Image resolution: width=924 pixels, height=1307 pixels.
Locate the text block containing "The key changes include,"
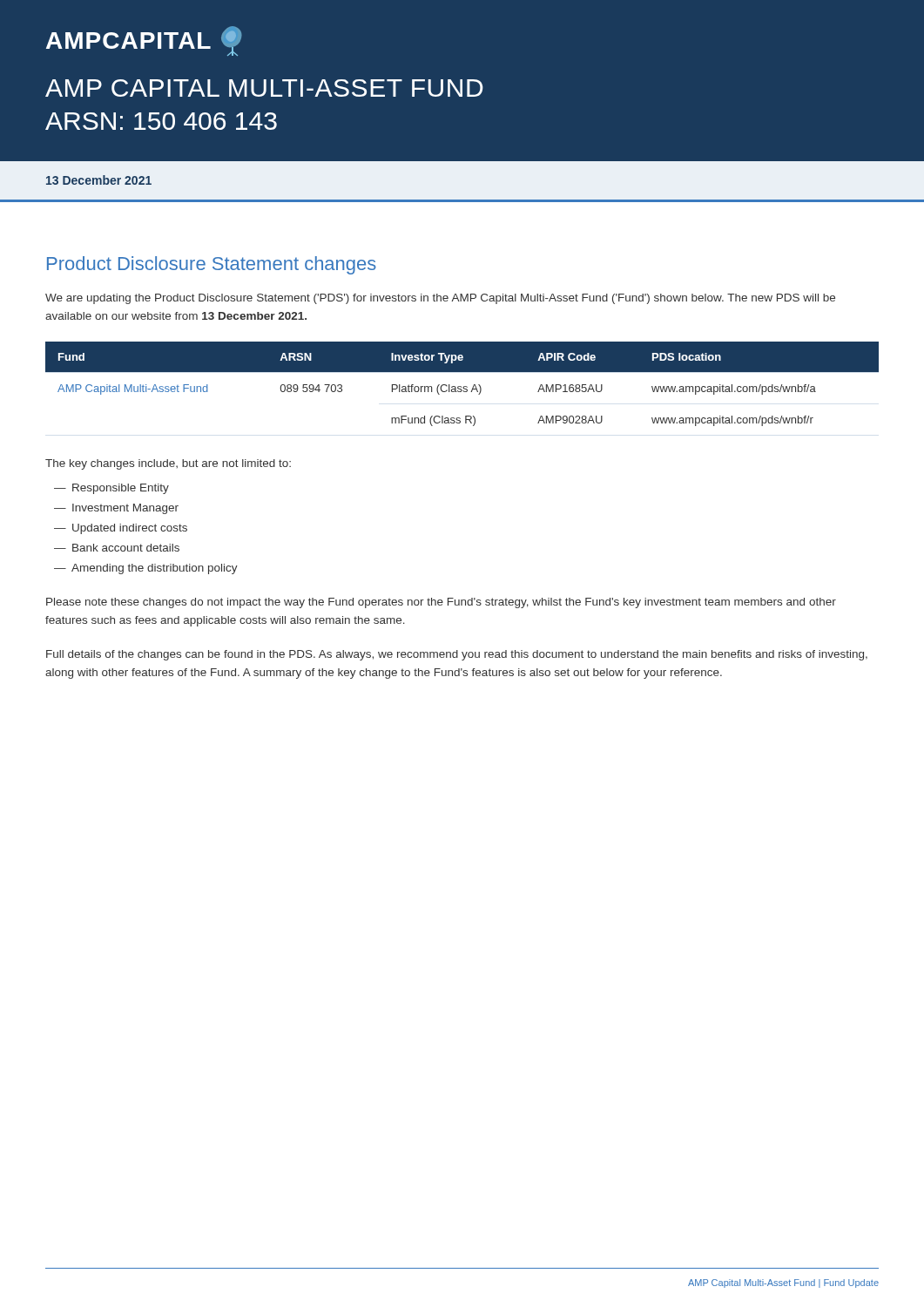click(x=168, y=463)
